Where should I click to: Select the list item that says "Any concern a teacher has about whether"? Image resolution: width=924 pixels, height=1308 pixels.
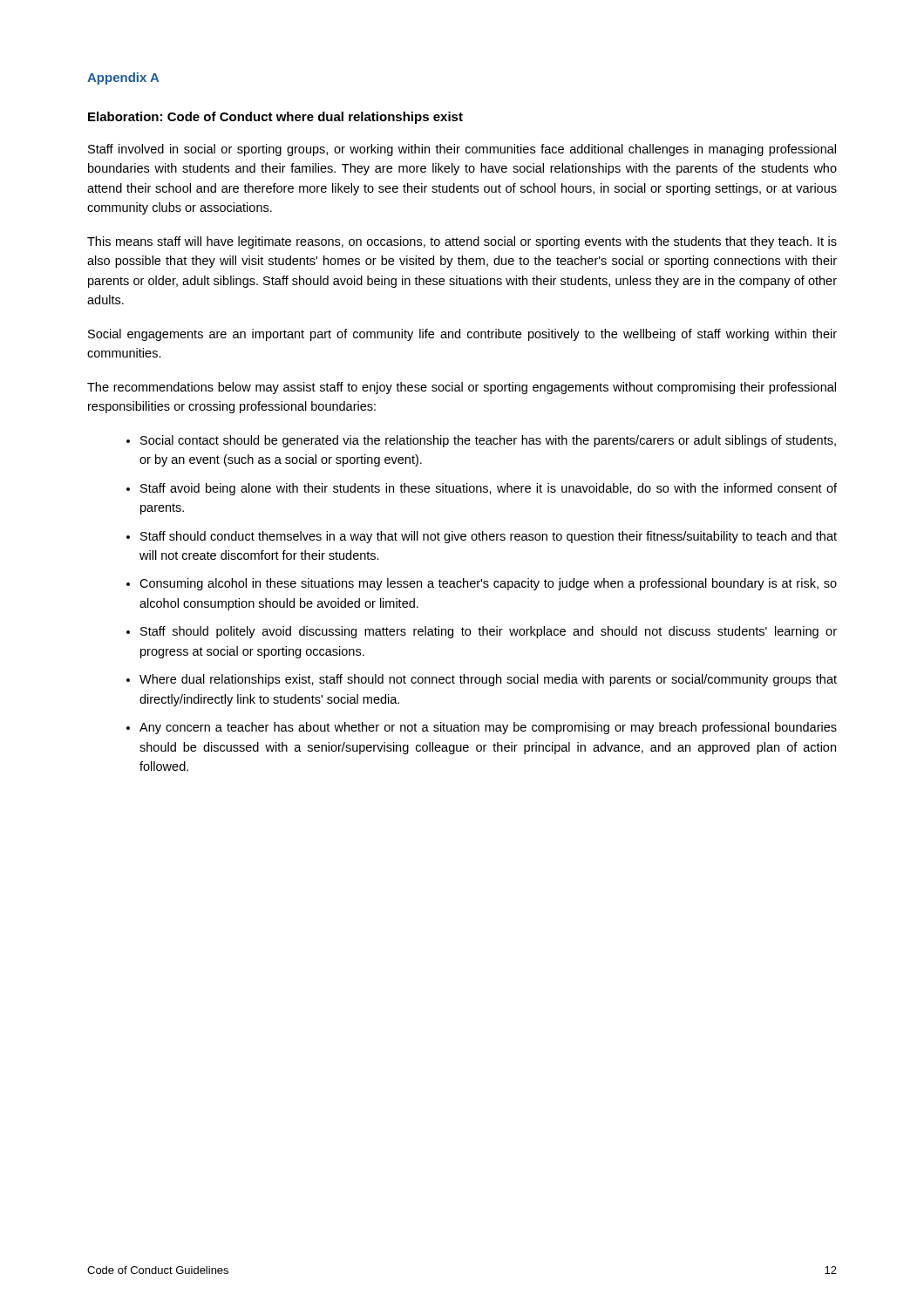click(488, 747)
